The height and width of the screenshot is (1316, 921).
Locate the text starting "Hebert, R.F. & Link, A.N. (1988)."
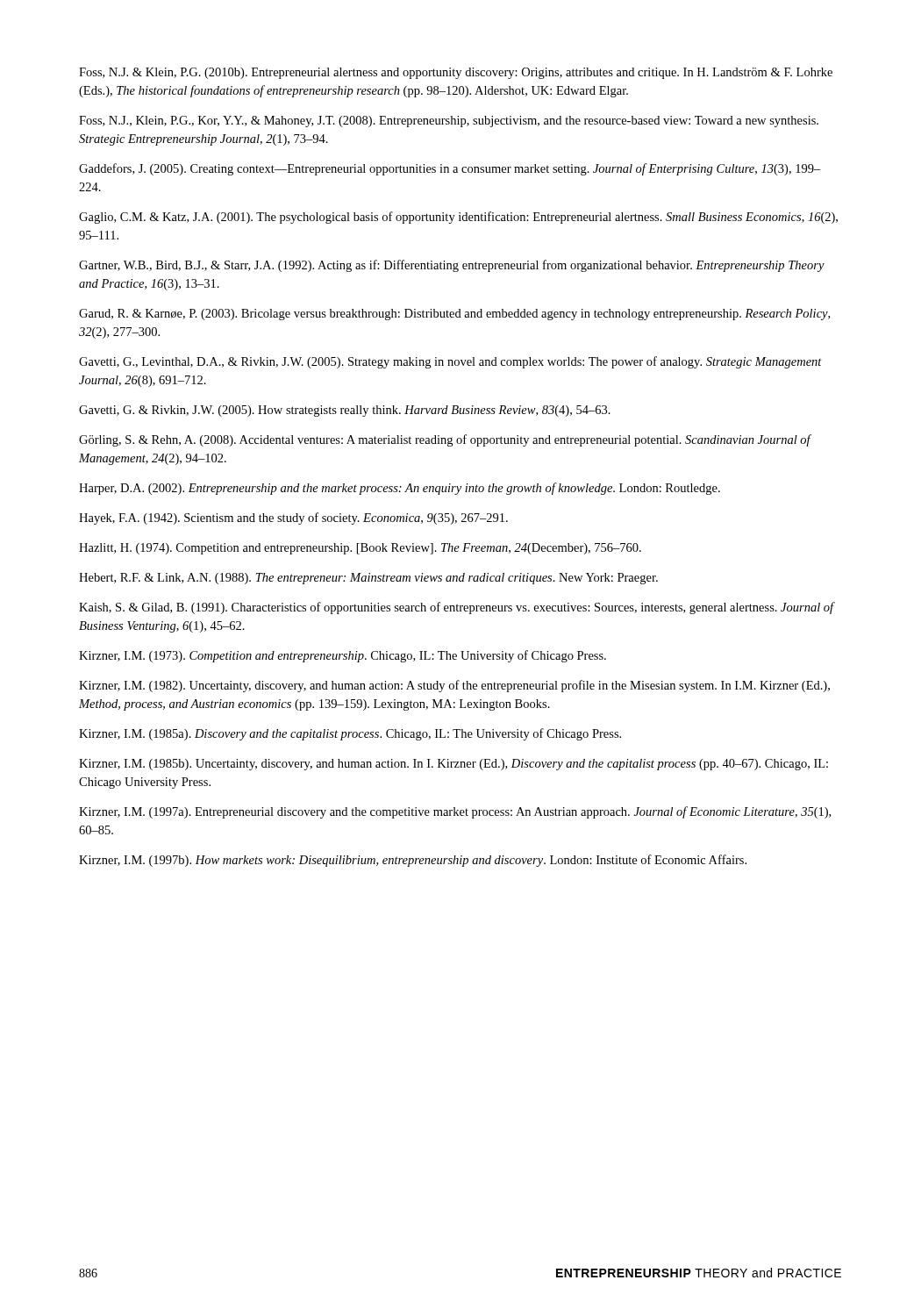pyautogui.click(x=369, y=578)
